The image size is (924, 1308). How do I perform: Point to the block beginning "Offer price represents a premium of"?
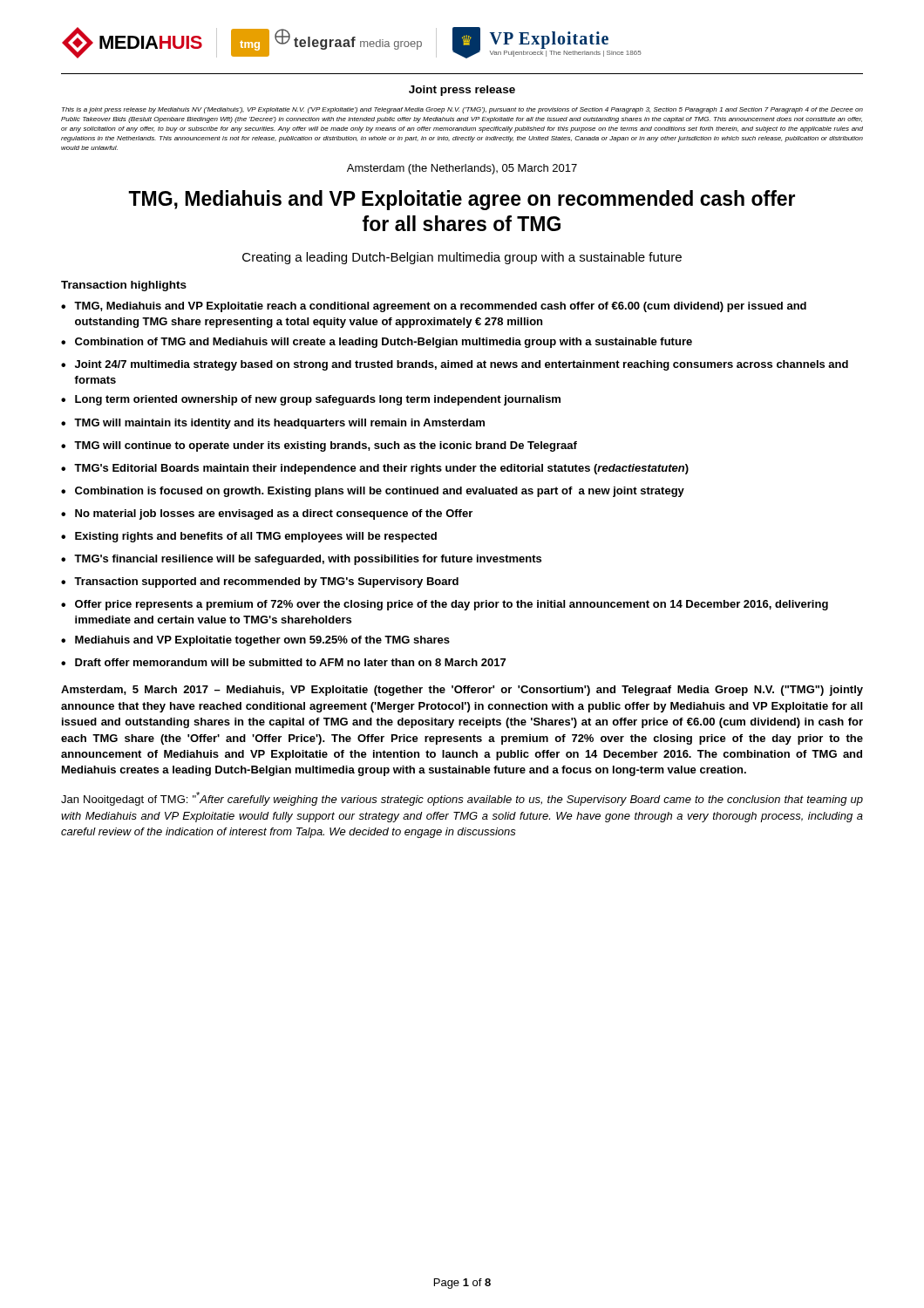coord(469,612)
